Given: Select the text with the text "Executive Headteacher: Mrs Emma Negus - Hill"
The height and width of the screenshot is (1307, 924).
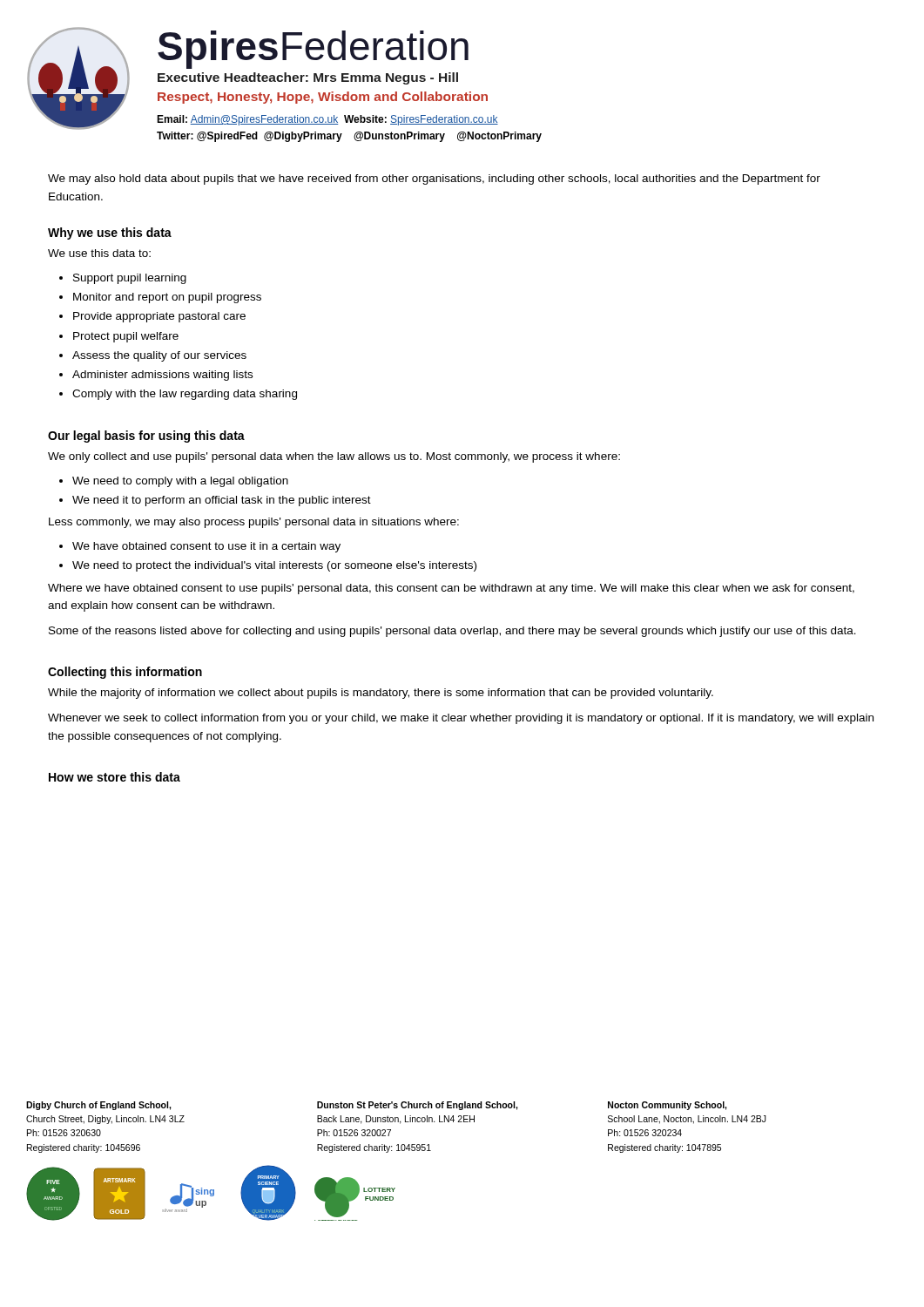Looking at the screenshot, I should [308, 77].
